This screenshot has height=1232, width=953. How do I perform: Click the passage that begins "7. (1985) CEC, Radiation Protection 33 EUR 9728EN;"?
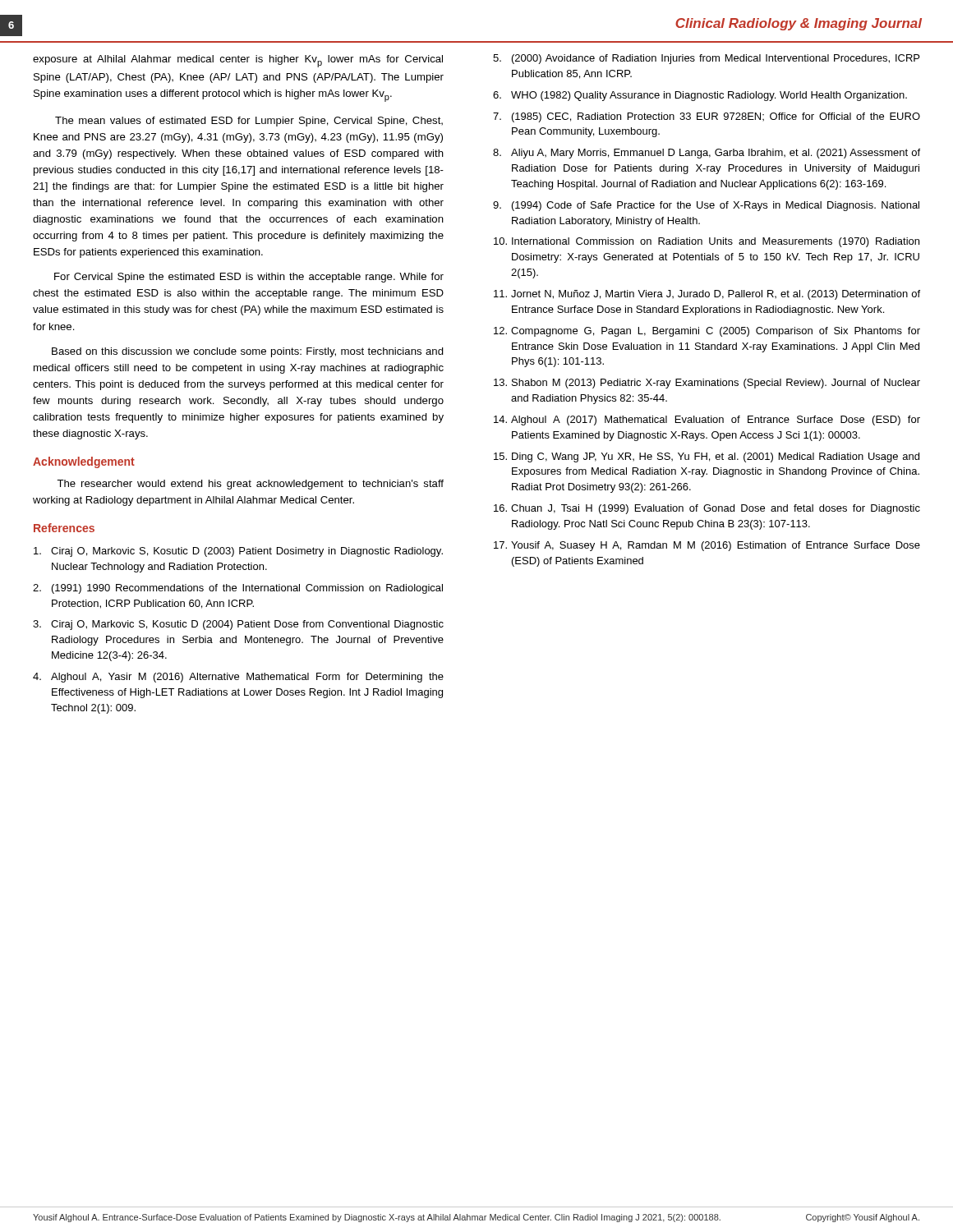707,124
